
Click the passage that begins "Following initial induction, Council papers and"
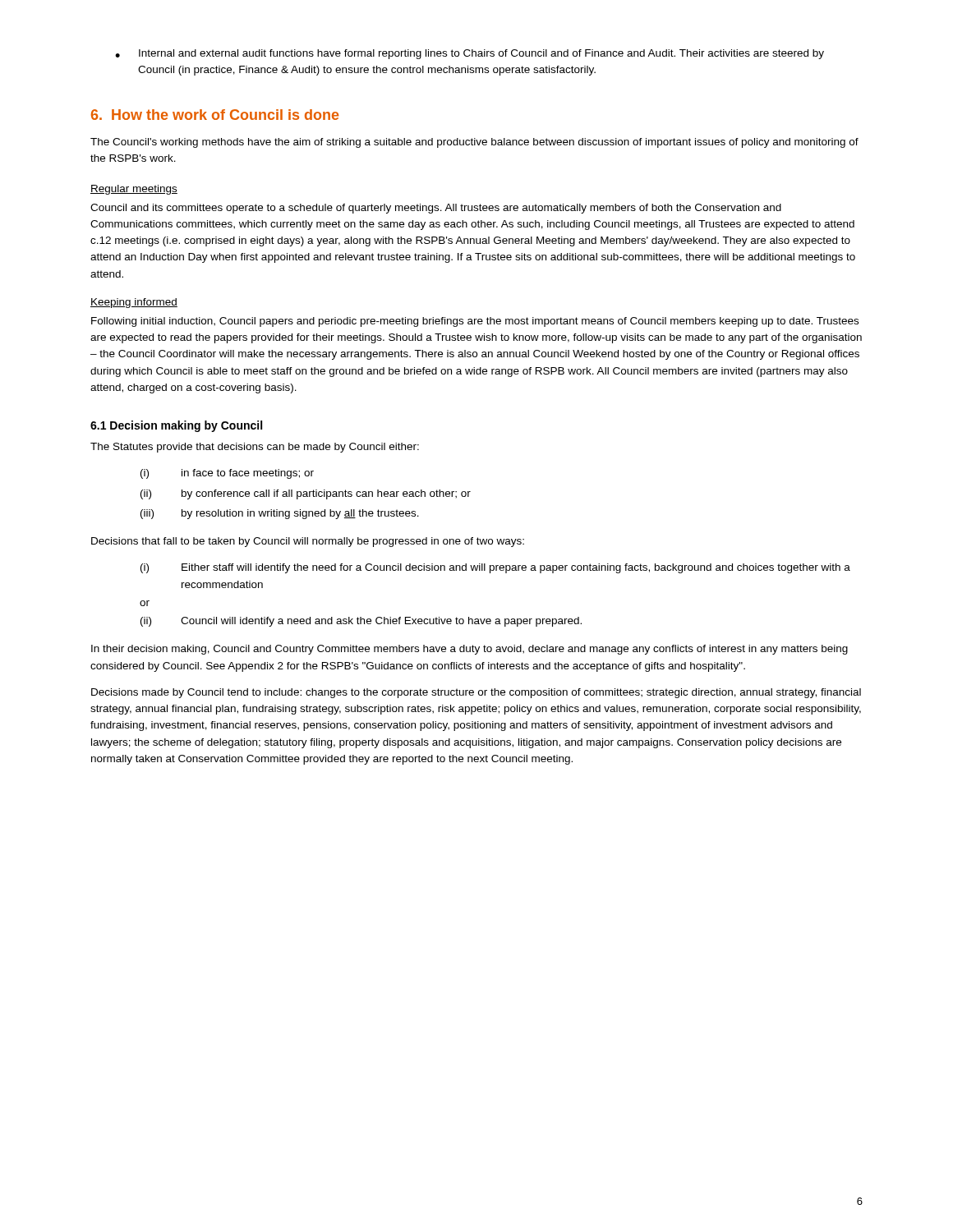tap(476, 354)
